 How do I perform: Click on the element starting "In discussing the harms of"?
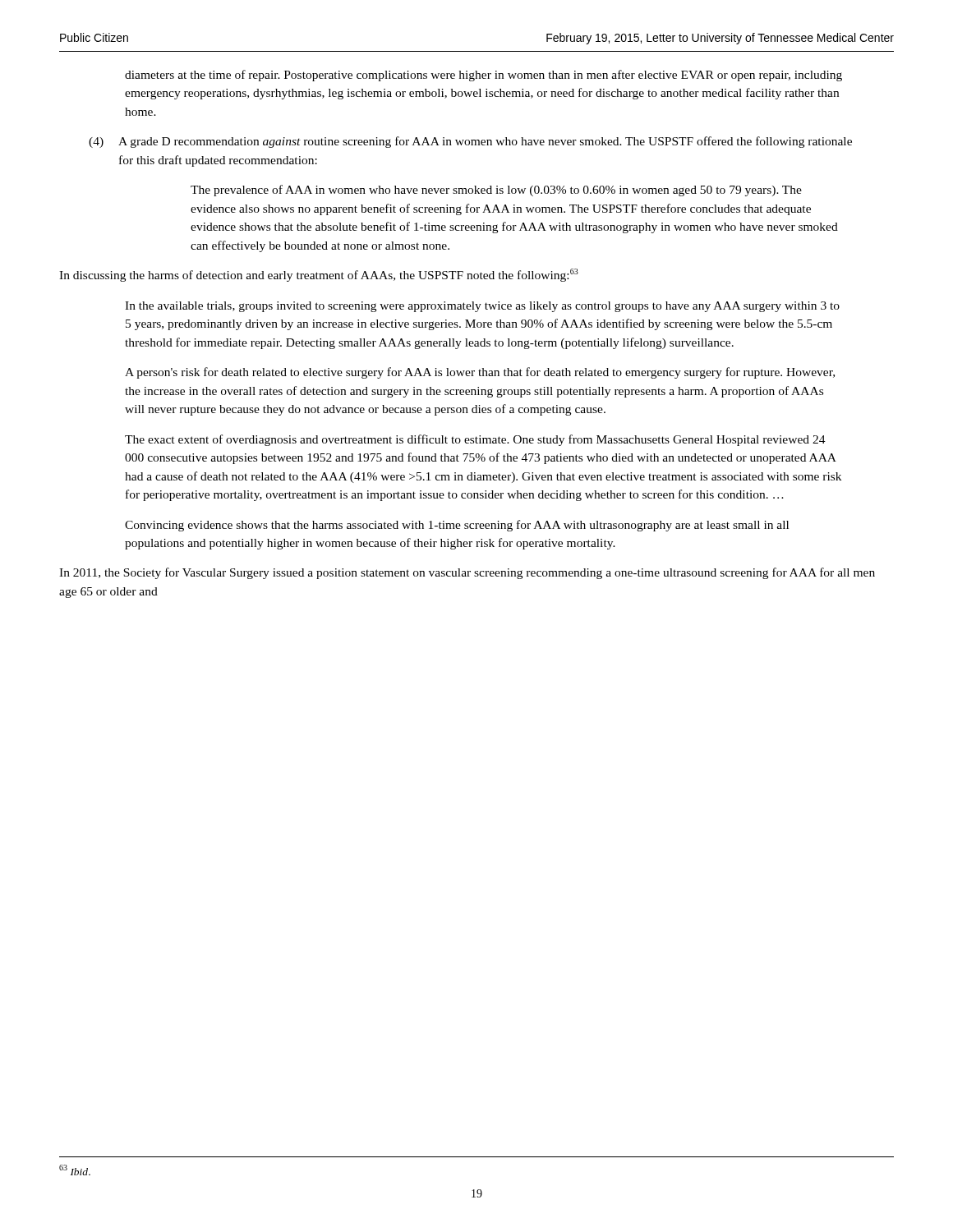click(319, 275)
